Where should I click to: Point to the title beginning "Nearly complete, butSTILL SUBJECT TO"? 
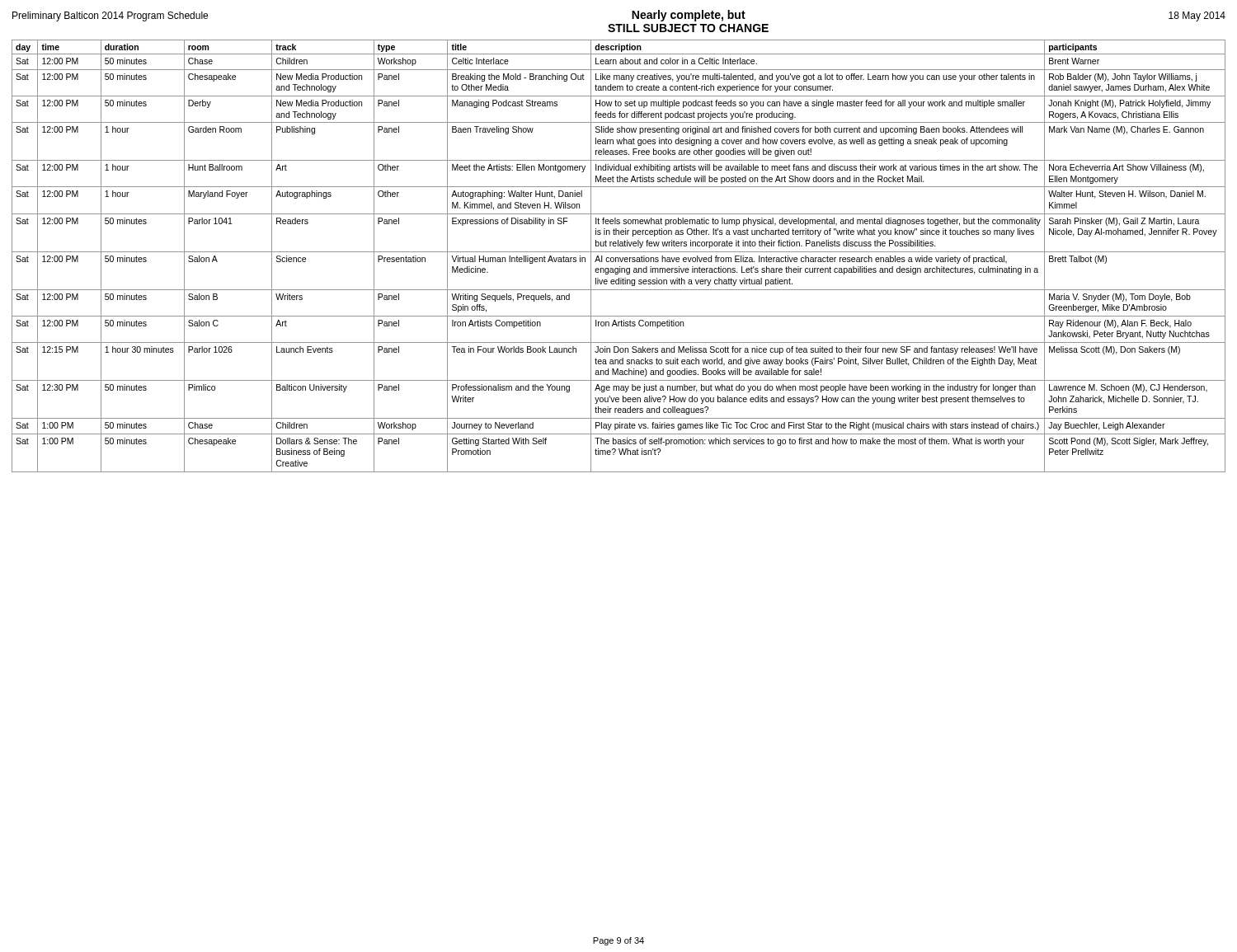688,21
